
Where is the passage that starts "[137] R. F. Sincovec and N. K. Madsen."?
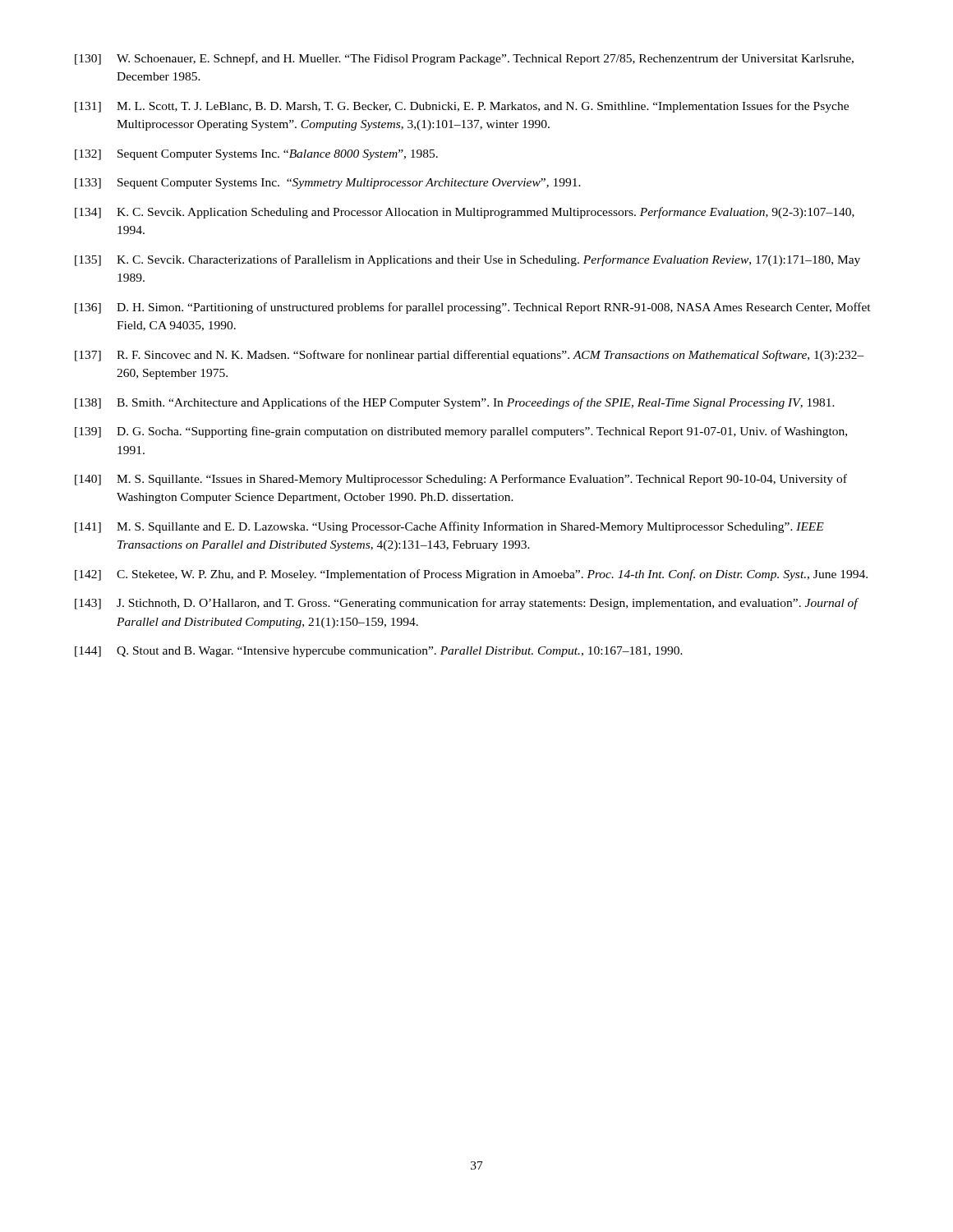click(476, 364)
